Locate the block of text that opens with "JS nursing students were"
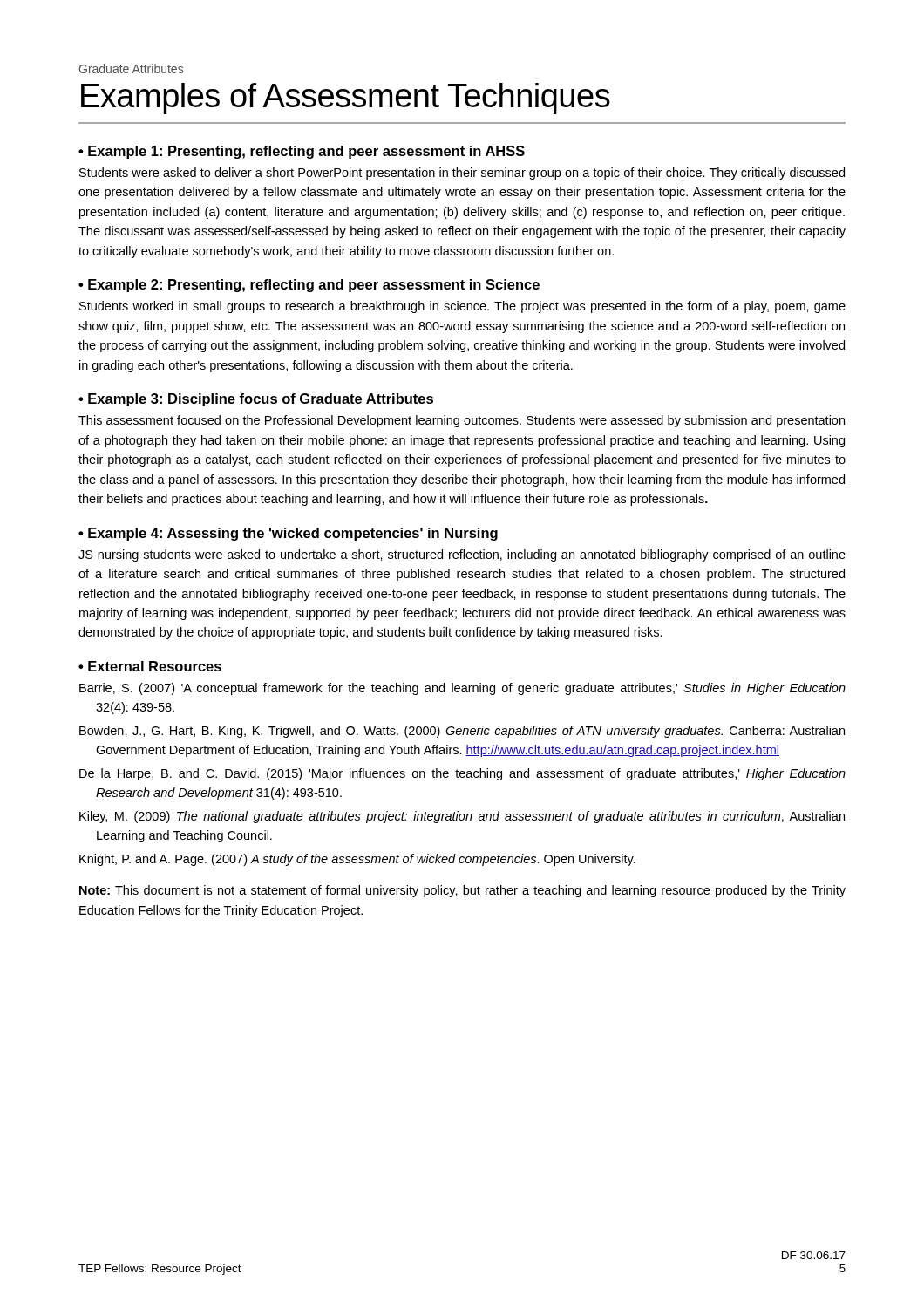The image size is (924, 1308). click(x=462, y=594)
